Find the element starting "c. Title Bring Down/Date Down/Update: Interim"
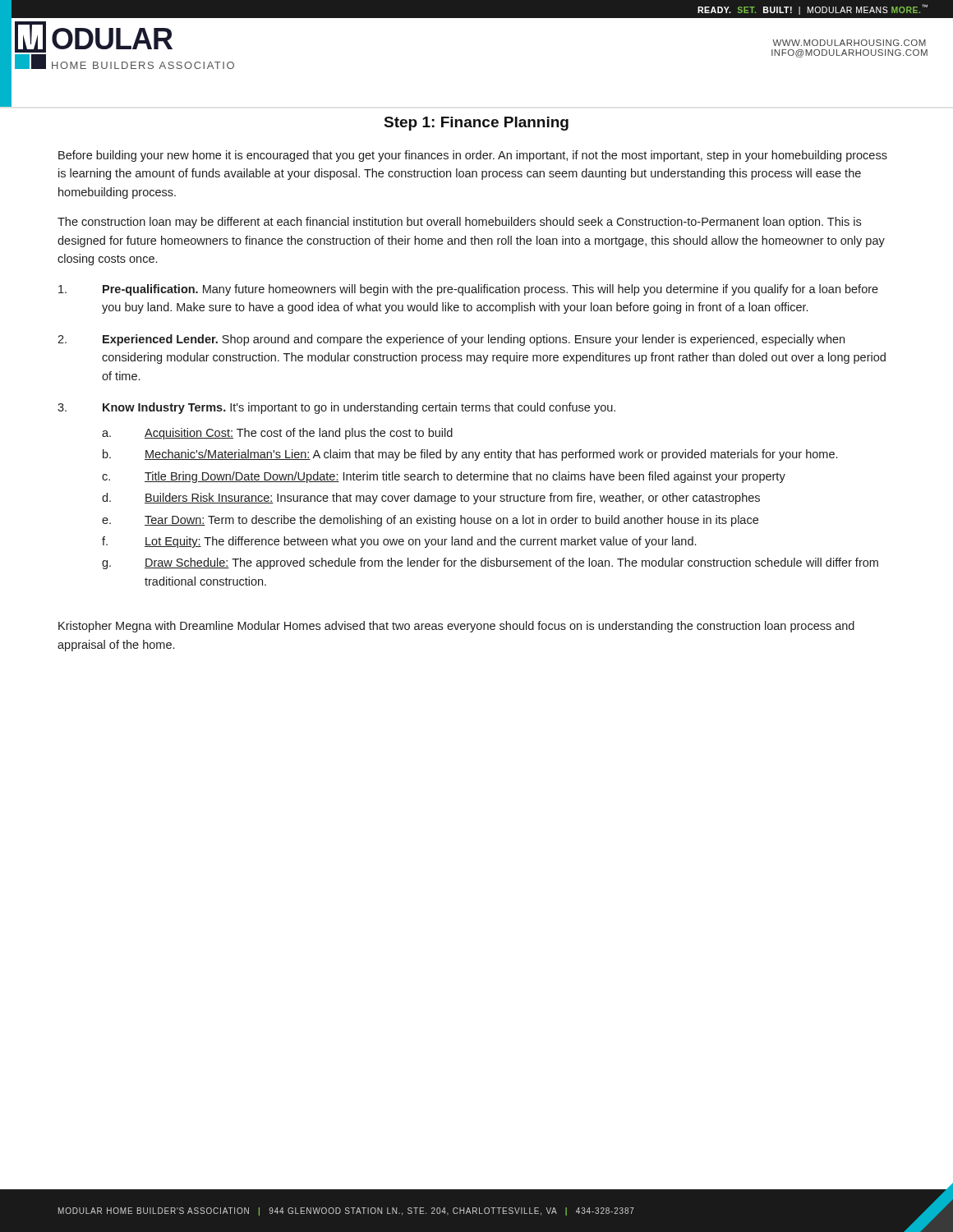953x1232 pixels. pos(499,476)
